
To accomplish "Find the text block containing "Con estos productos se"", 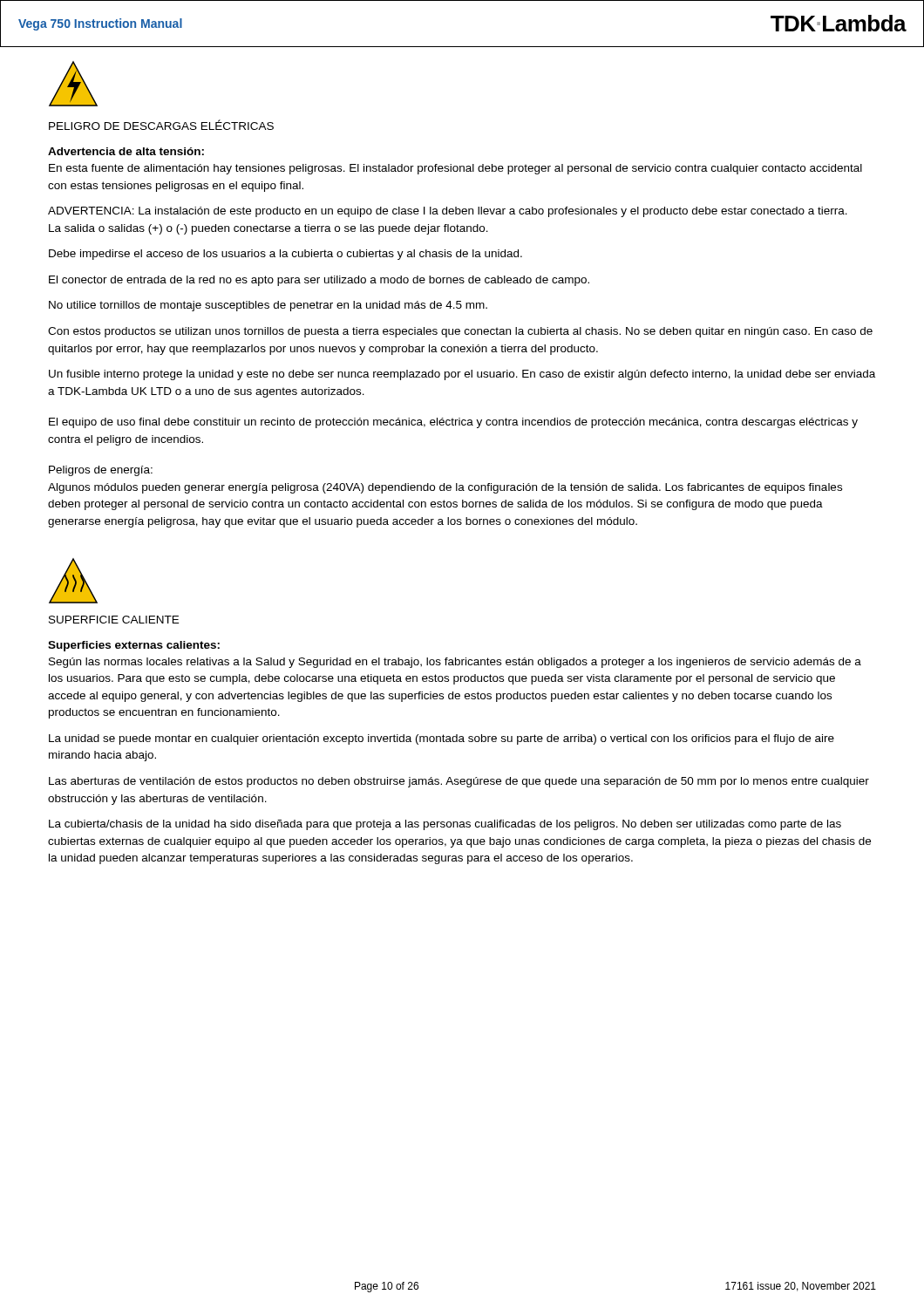I will click(x=460, y=339).
